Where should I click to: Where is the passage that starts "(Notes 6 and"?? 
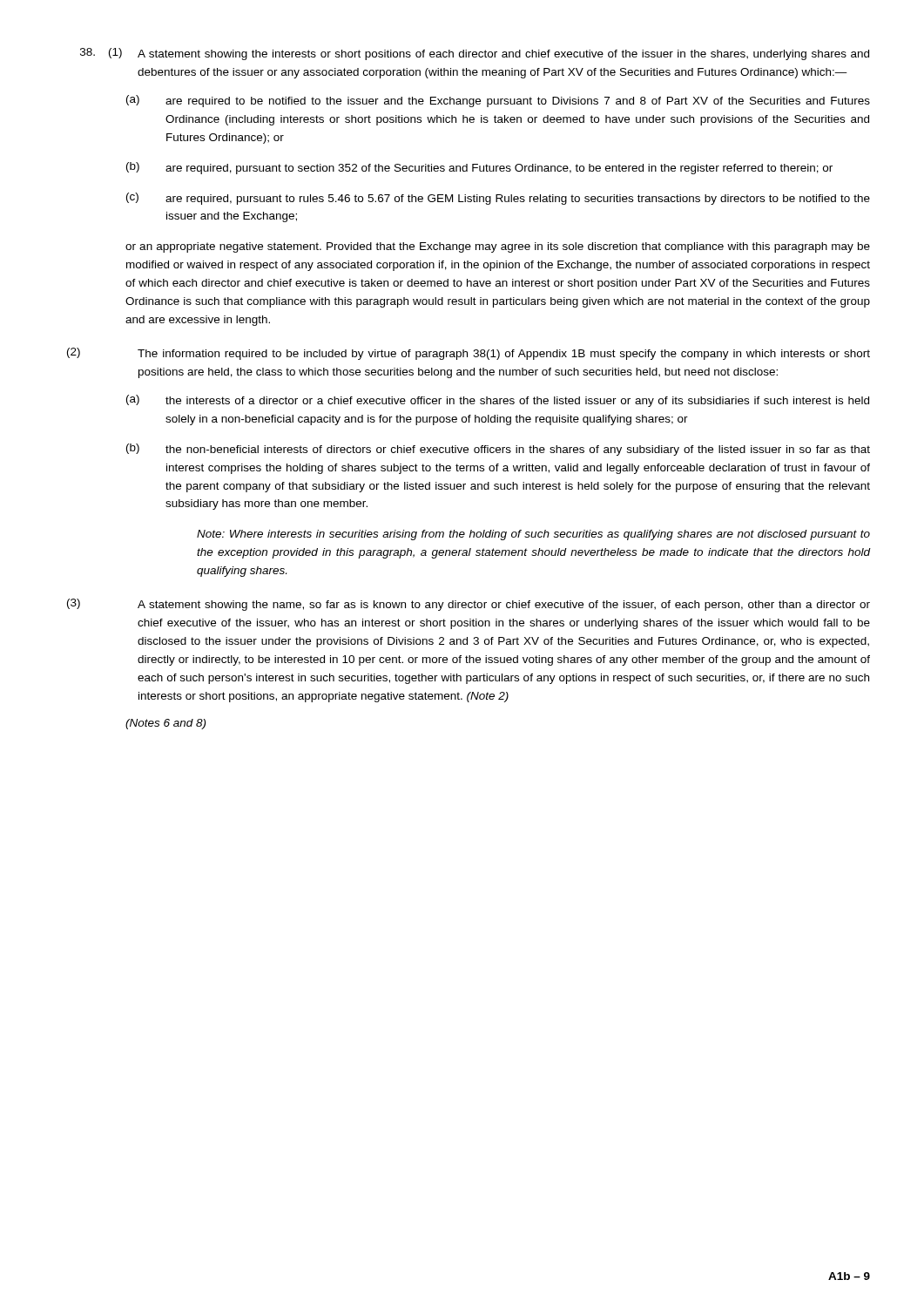165,724
